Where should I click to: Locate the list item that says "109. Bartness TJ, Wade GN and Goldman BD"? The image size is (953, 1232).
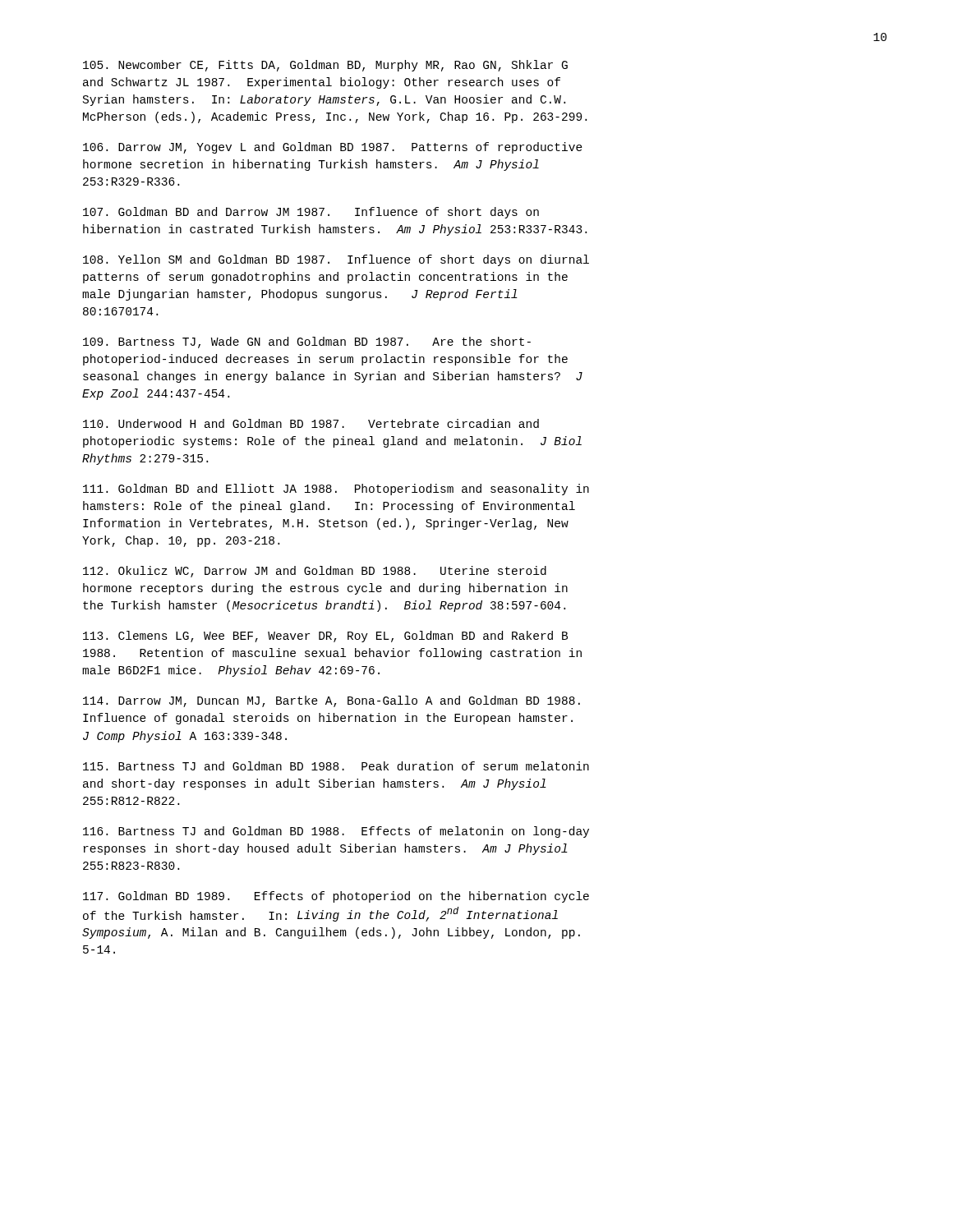[x=332, y=369]
